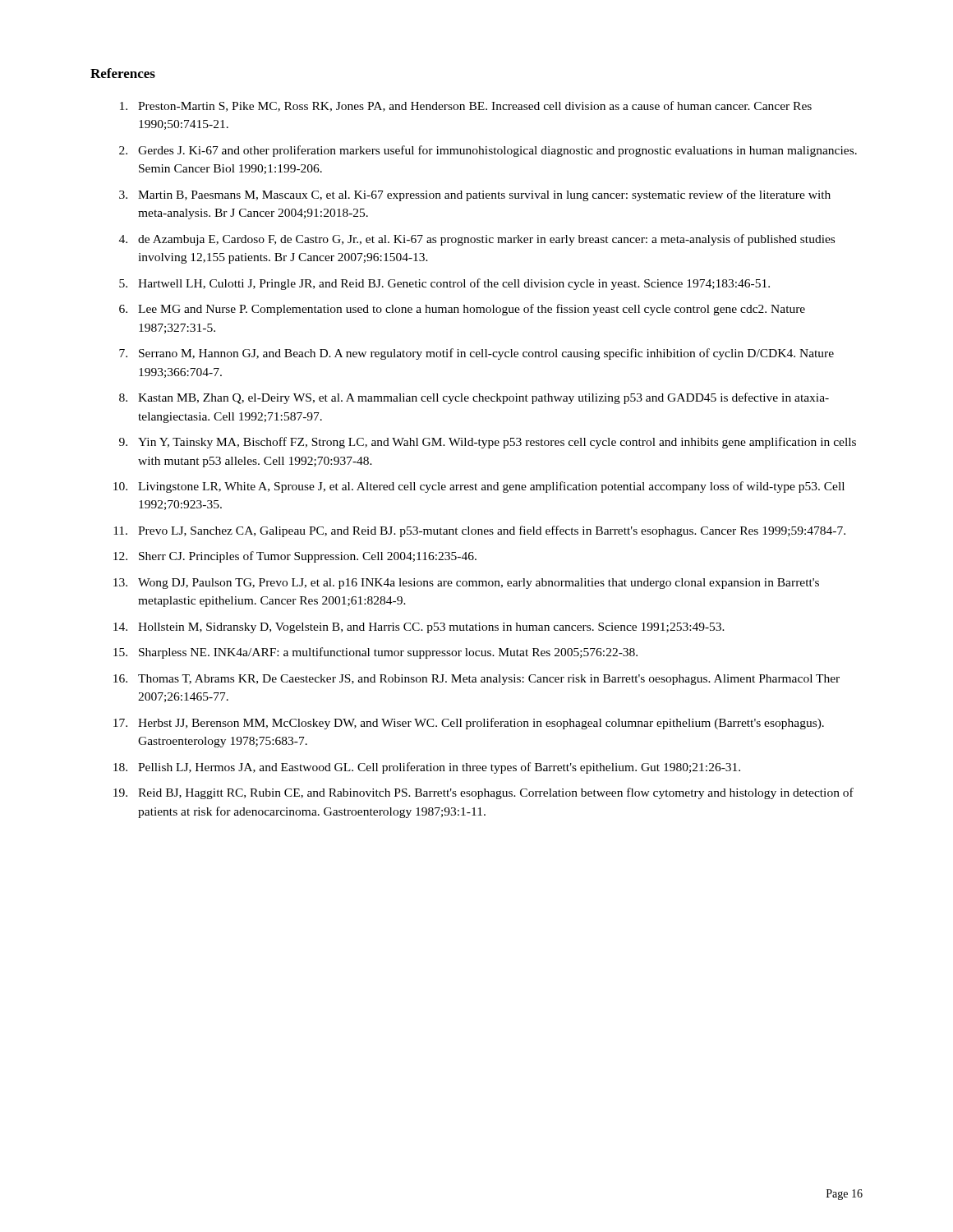Viewport: 953px width, 1232px height.
Task: Select the list item with the text "18. Pellish LJ, Hermos"
Action: 476,767
